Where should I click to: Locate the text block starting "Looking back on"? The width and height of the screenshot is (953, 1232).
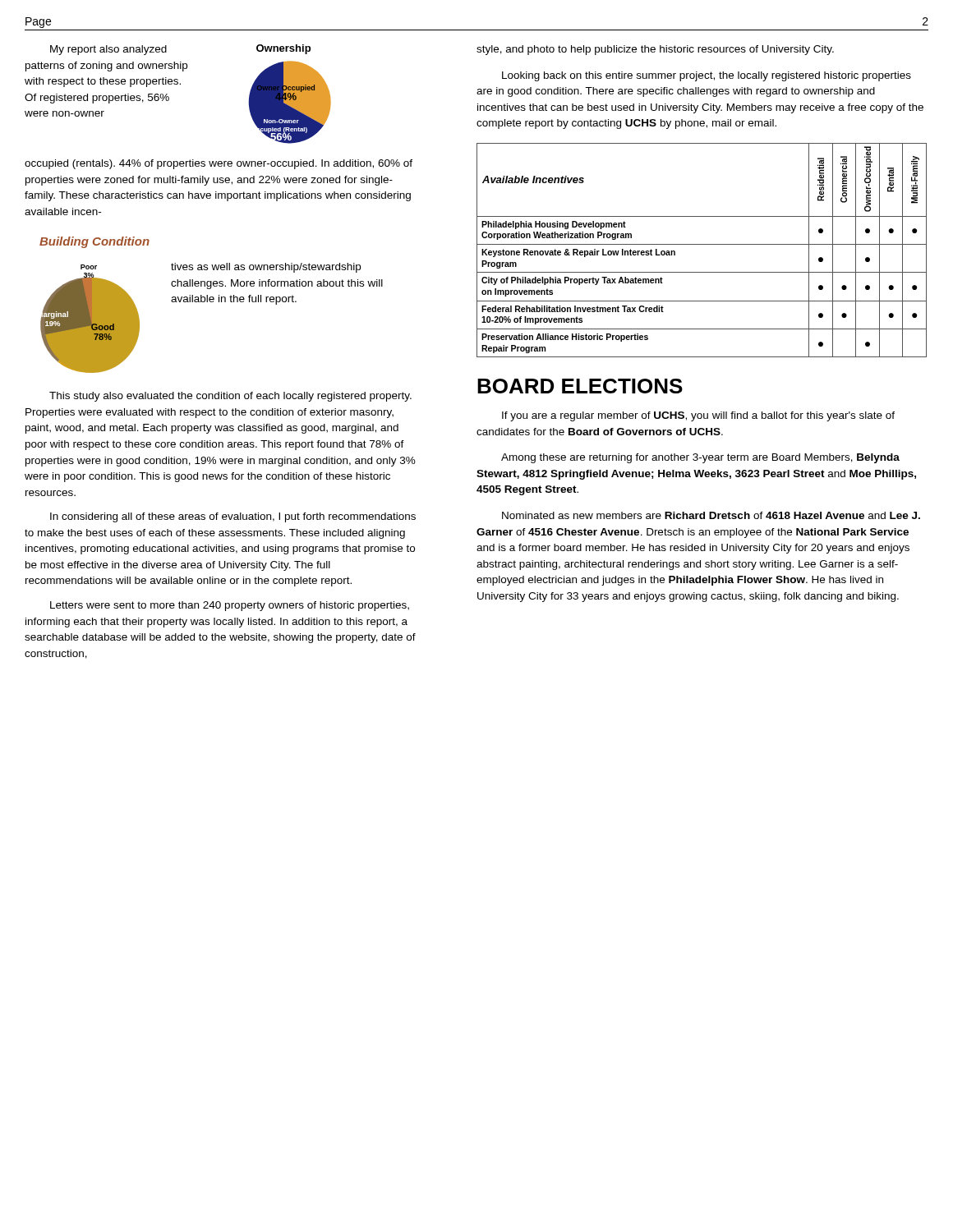[x=702, y=99]
